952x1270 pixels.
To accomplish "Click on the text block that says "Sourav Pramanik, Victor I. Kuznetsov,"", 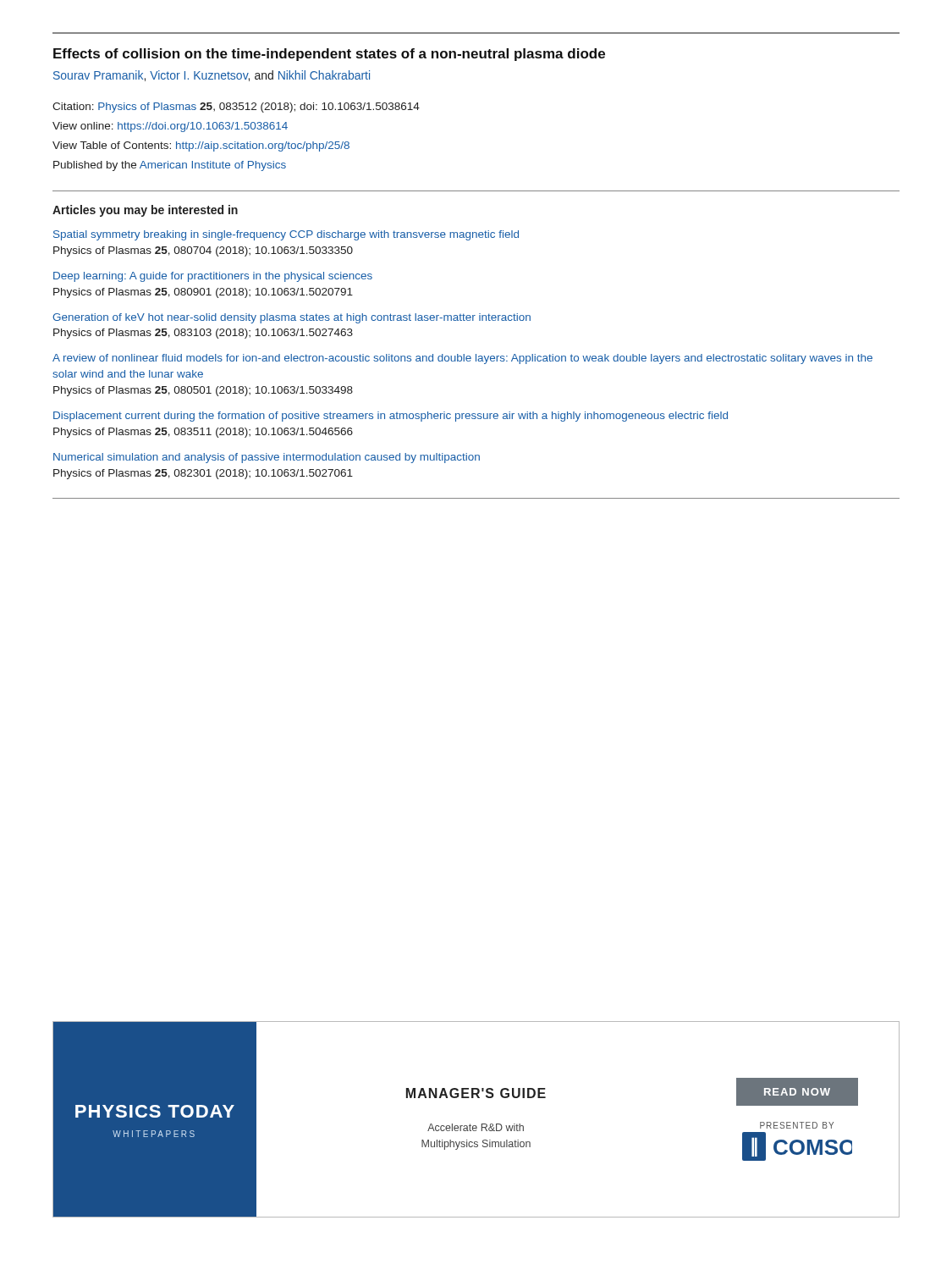I will (212, 75).
